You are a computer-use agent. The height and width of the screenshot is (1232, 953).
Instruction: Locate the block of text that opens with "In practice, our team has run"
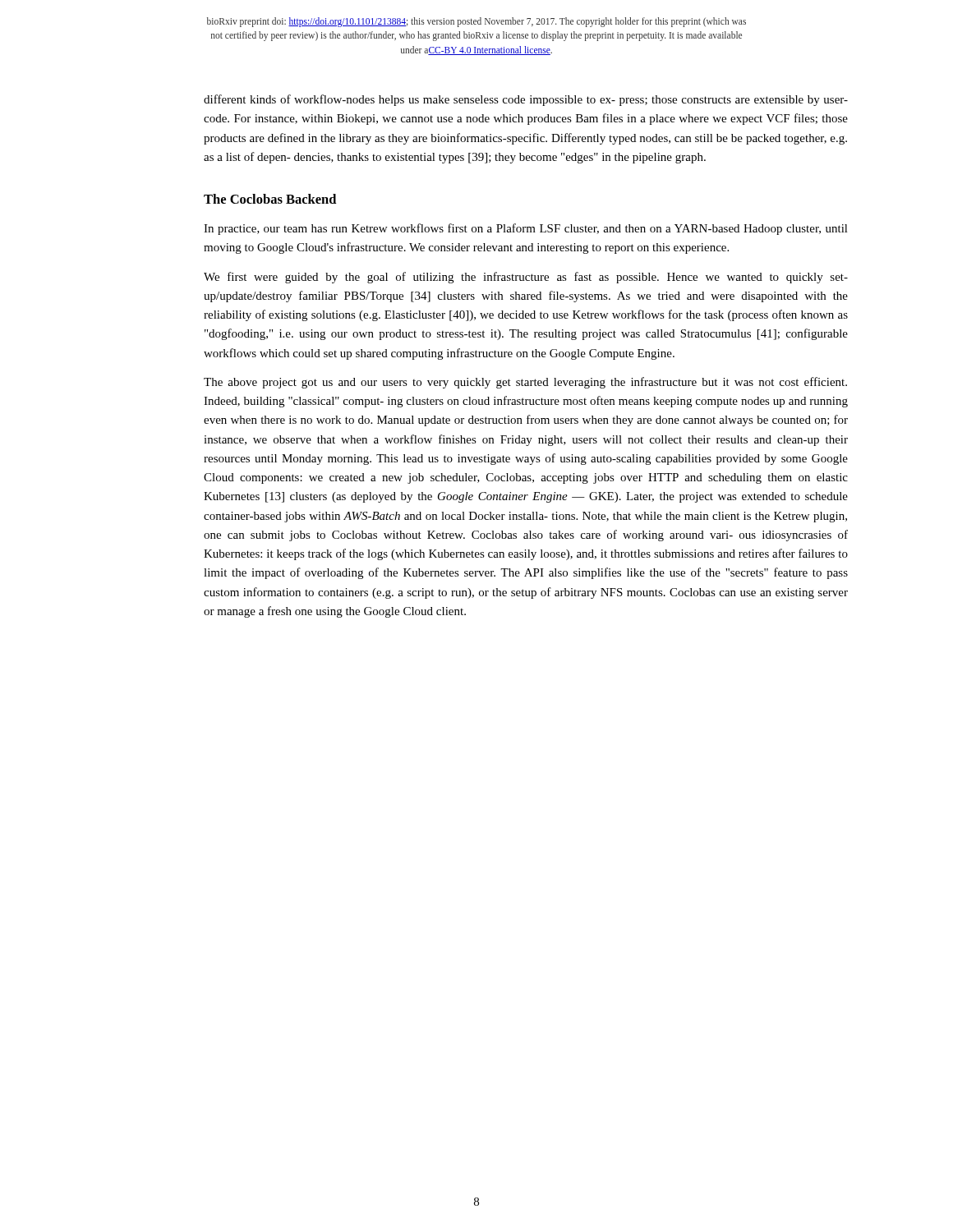[x=526, y=238]
